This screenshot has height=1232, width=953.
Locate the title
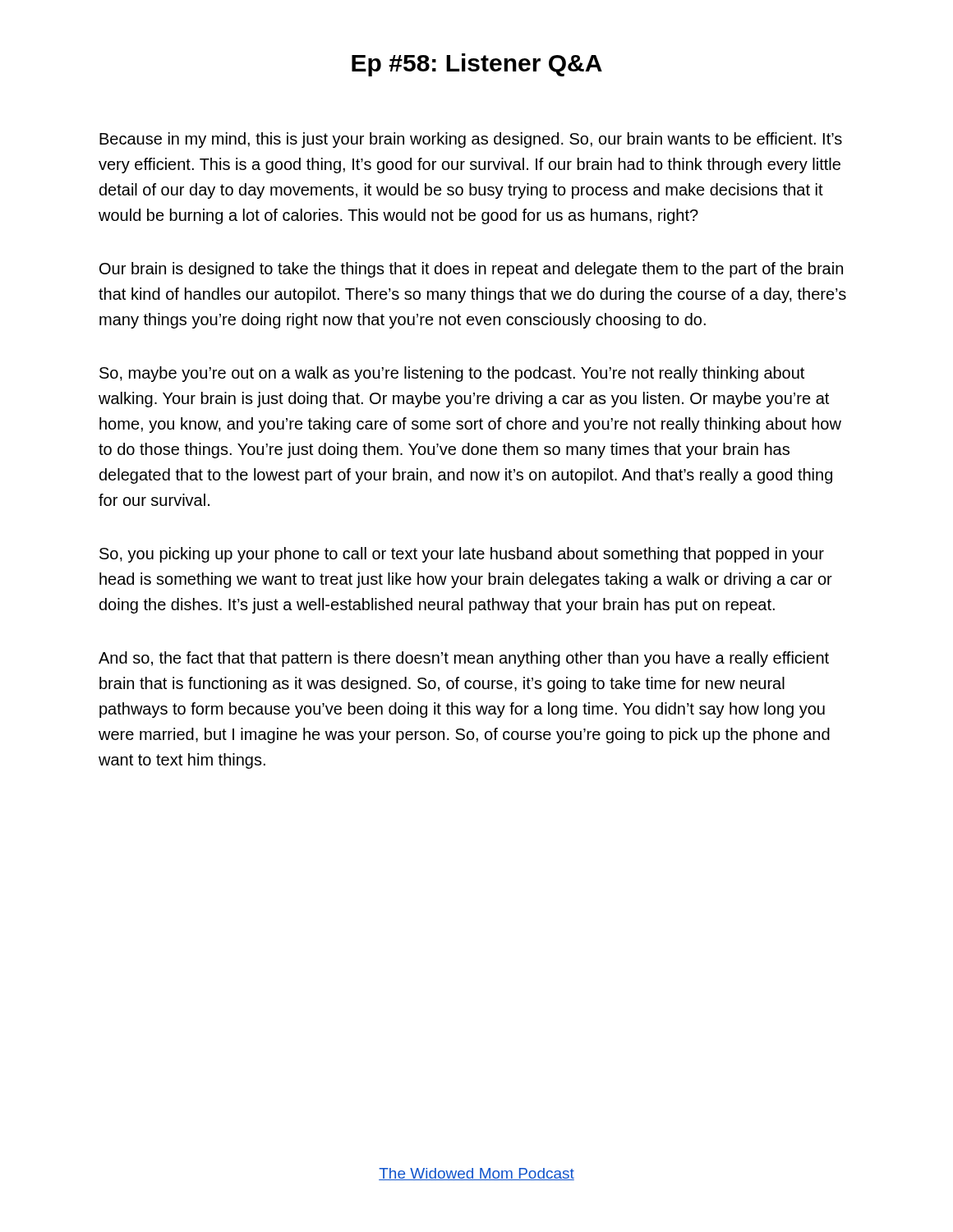click(x=476, y=63)
